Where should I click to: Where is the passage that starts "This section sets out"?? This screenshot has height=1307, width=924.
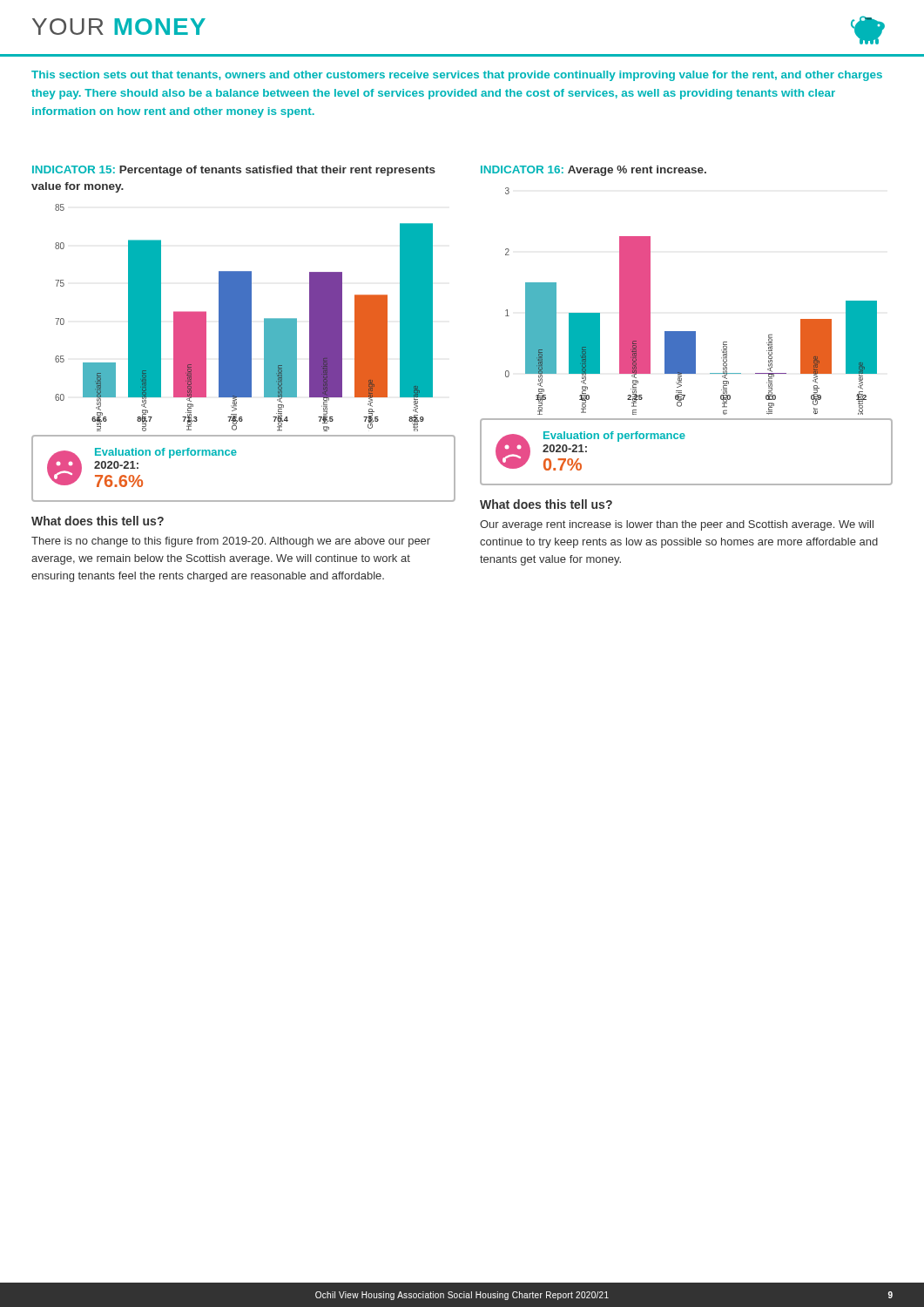(457, 93)
